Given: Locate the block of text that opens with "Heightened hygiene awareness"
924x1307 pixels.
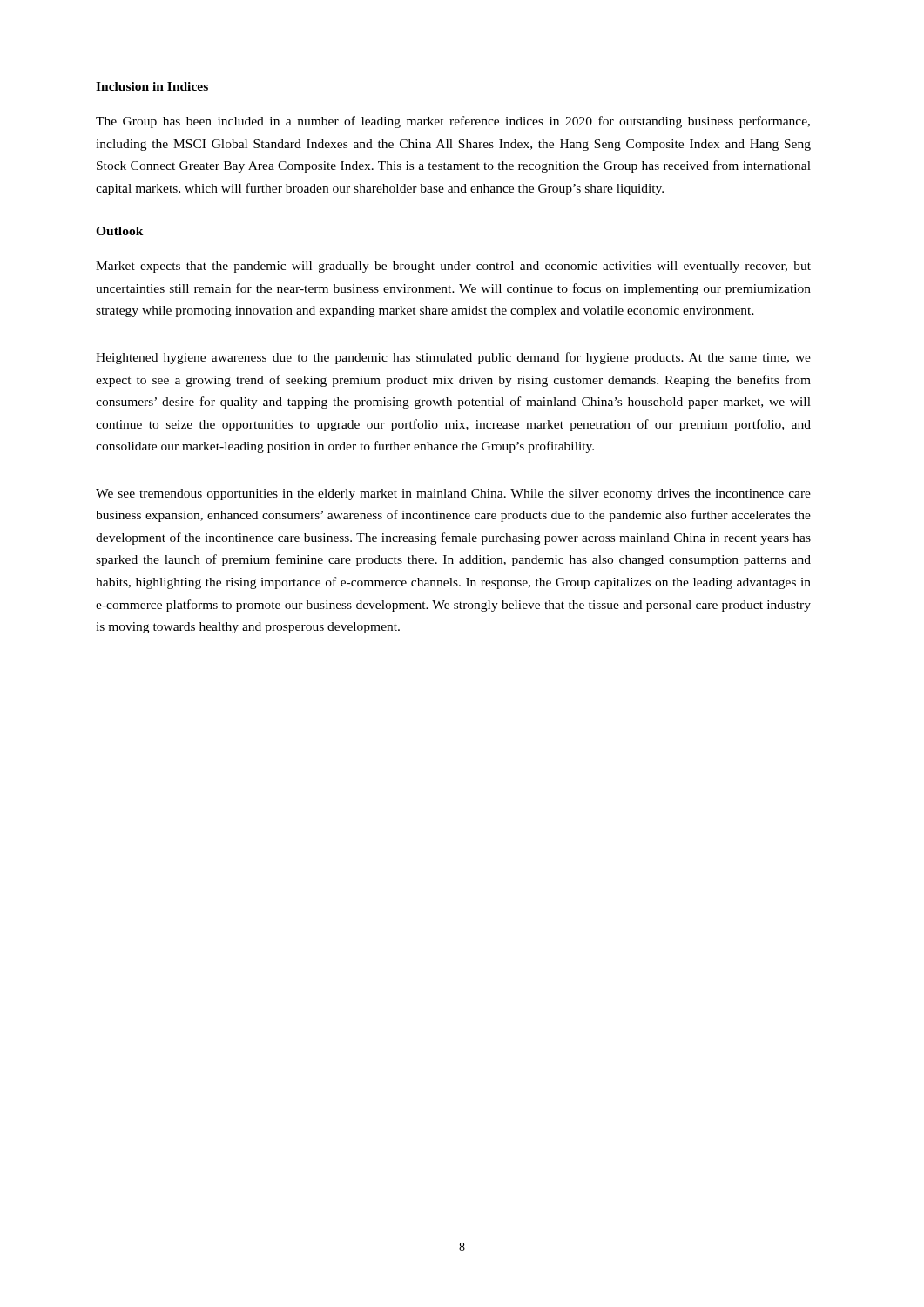Looking at the screenshot, I should (x=453, y=401).
